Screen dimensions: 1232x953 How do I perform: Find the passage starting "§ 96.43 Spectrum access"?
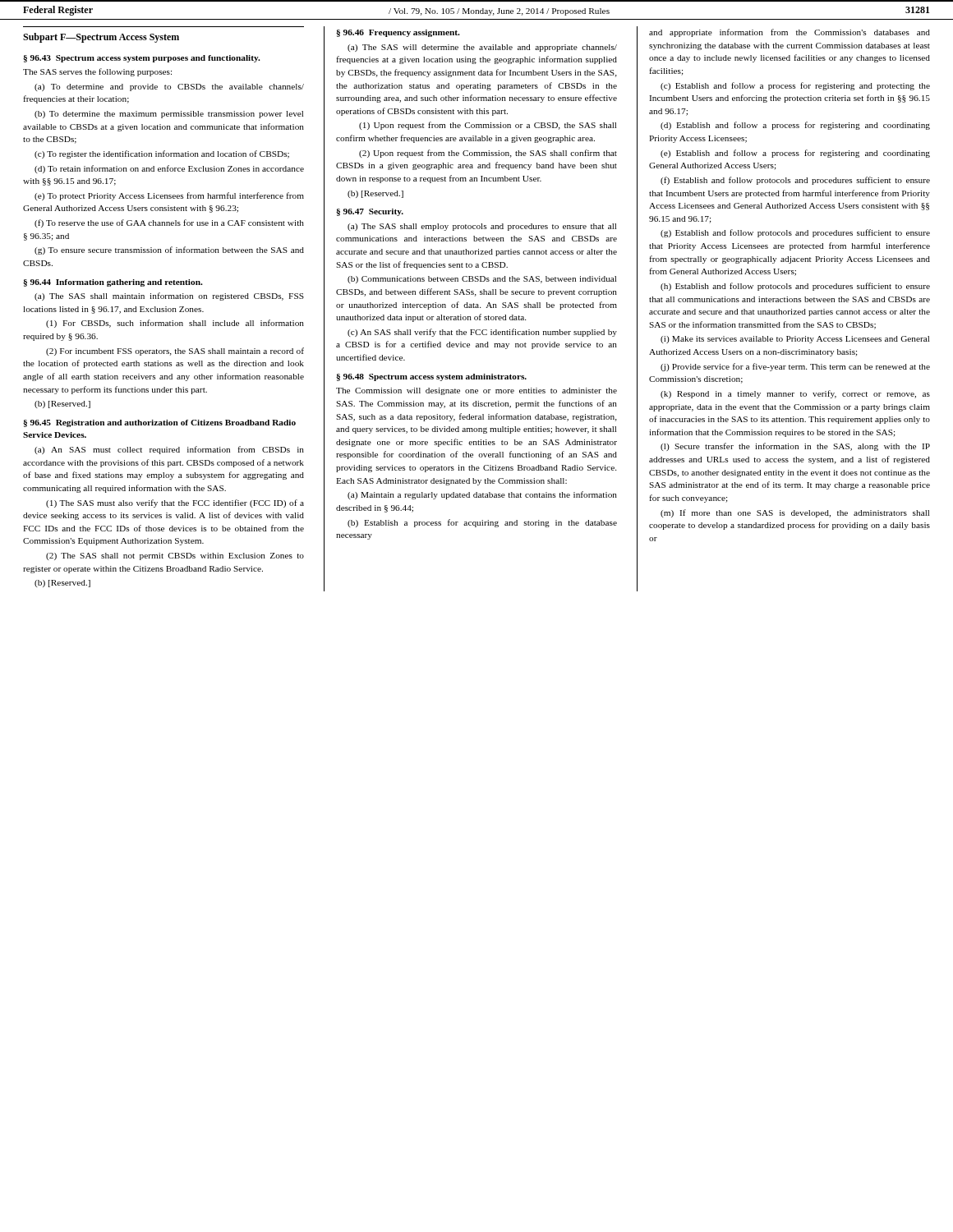pyautogui.click(x=142, y=57)
